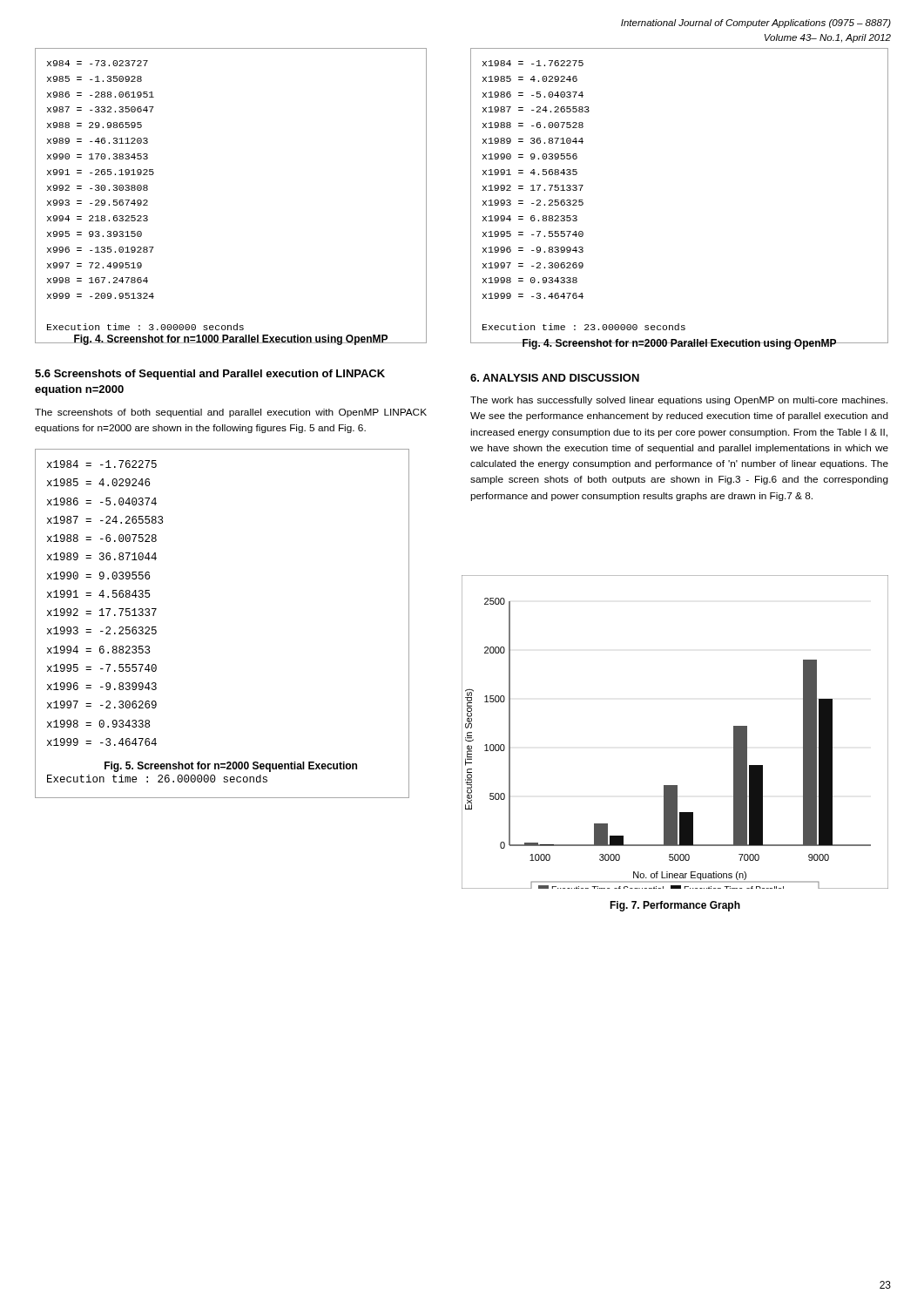Screen dimensions: 1307x924
Task: Find the section header that says "6. ANALYSIS AND DISCUSSION"
Action: 555,378
